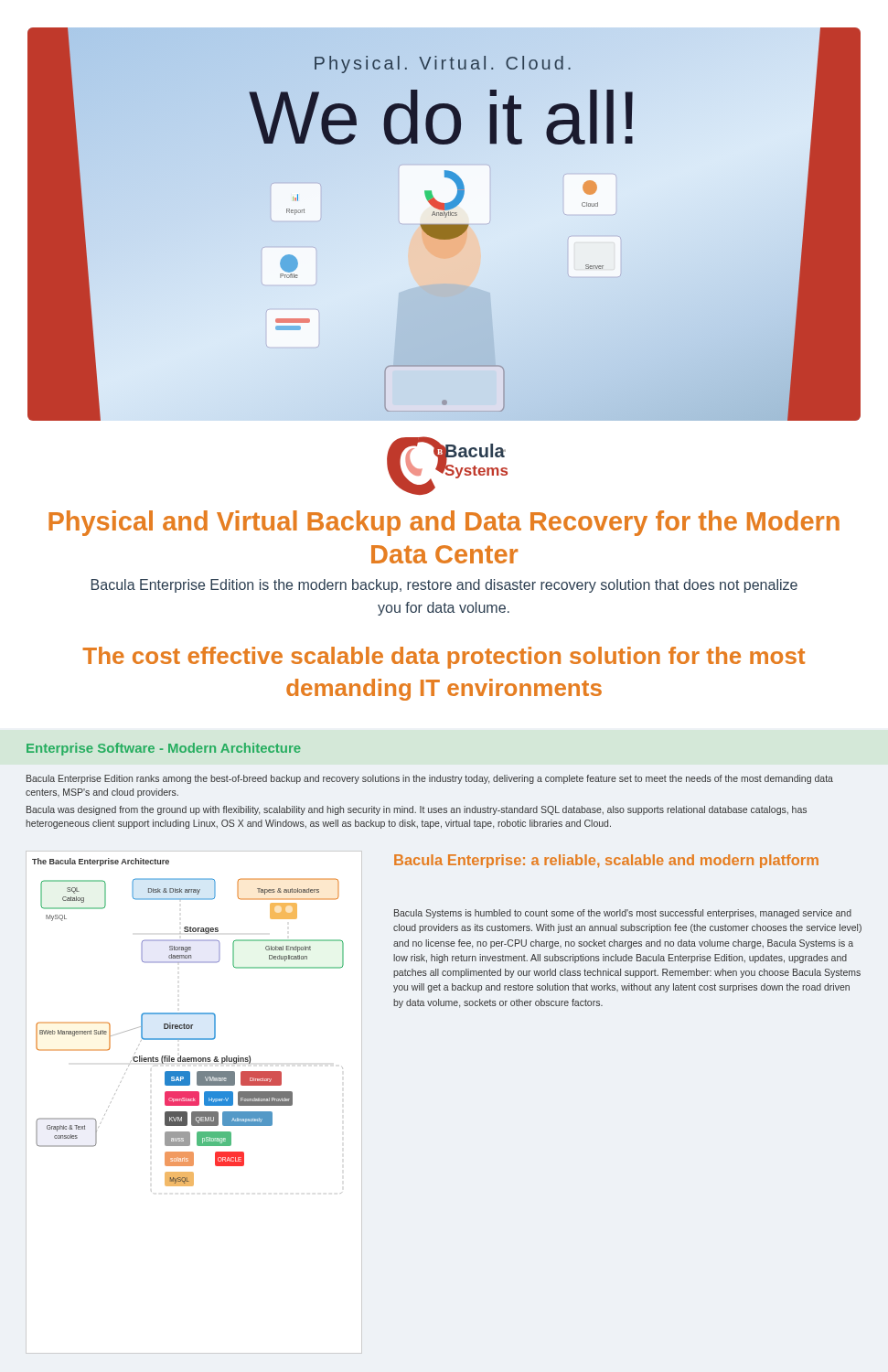The height and width of the screenshot is (1372, 888).
Task: Navigate to the block starting "Bacula Systems is"
Action: coord(628,958)
